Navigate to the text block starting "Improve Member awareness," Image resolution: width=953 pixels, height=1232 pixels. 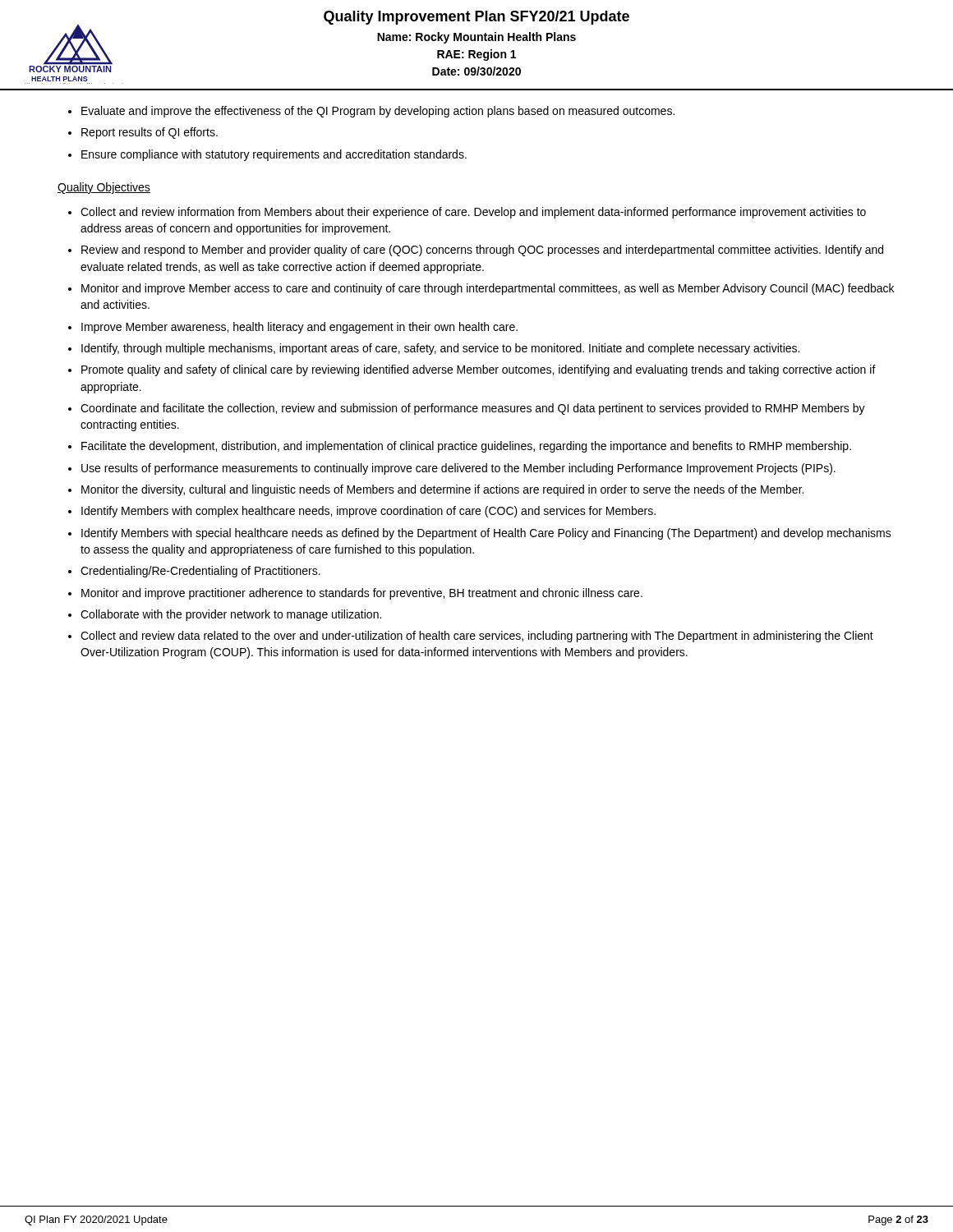coord(299,327)
